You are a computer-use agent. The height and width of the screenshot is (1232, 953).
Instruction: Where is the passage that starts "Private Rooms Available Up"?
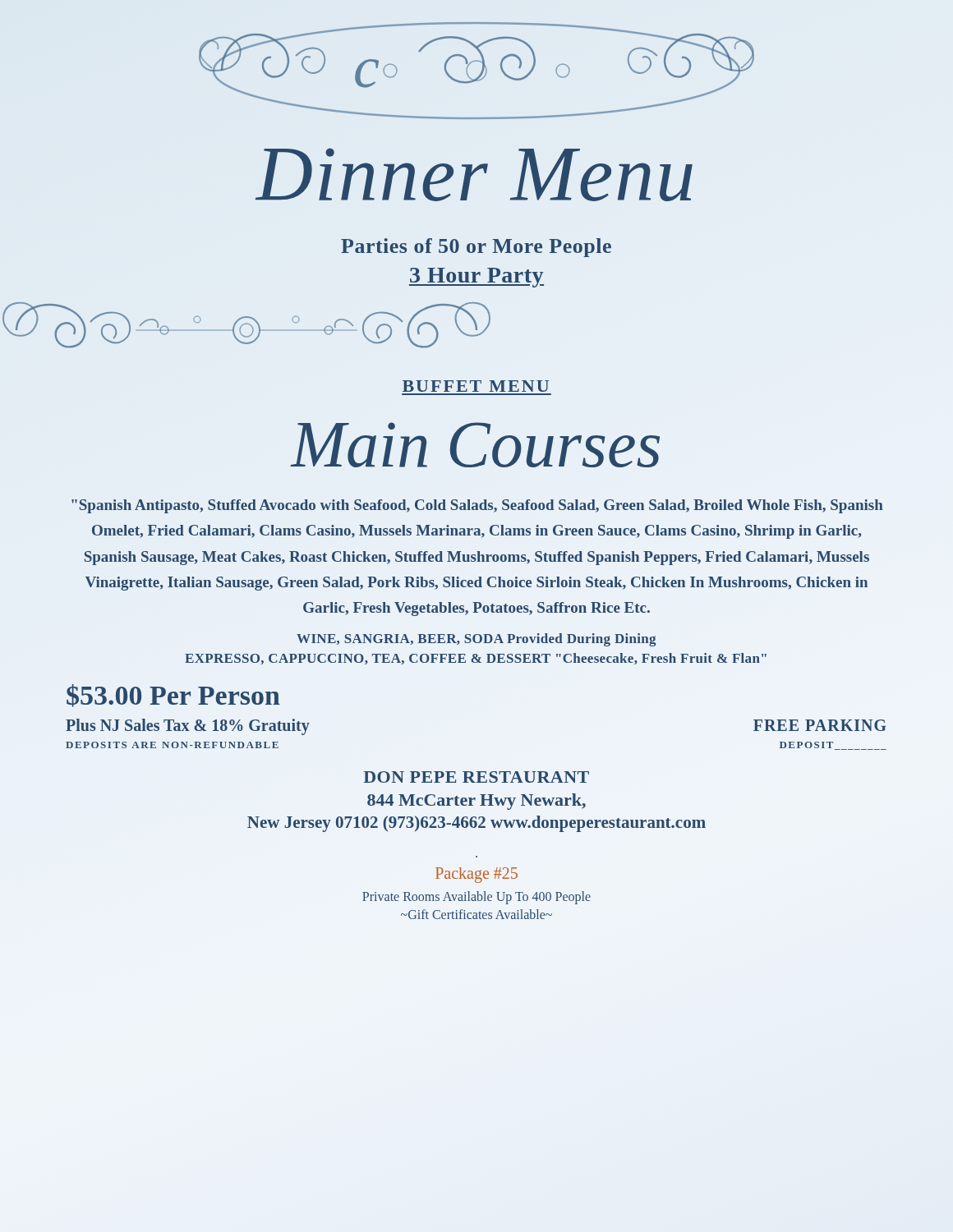(476, 896)
